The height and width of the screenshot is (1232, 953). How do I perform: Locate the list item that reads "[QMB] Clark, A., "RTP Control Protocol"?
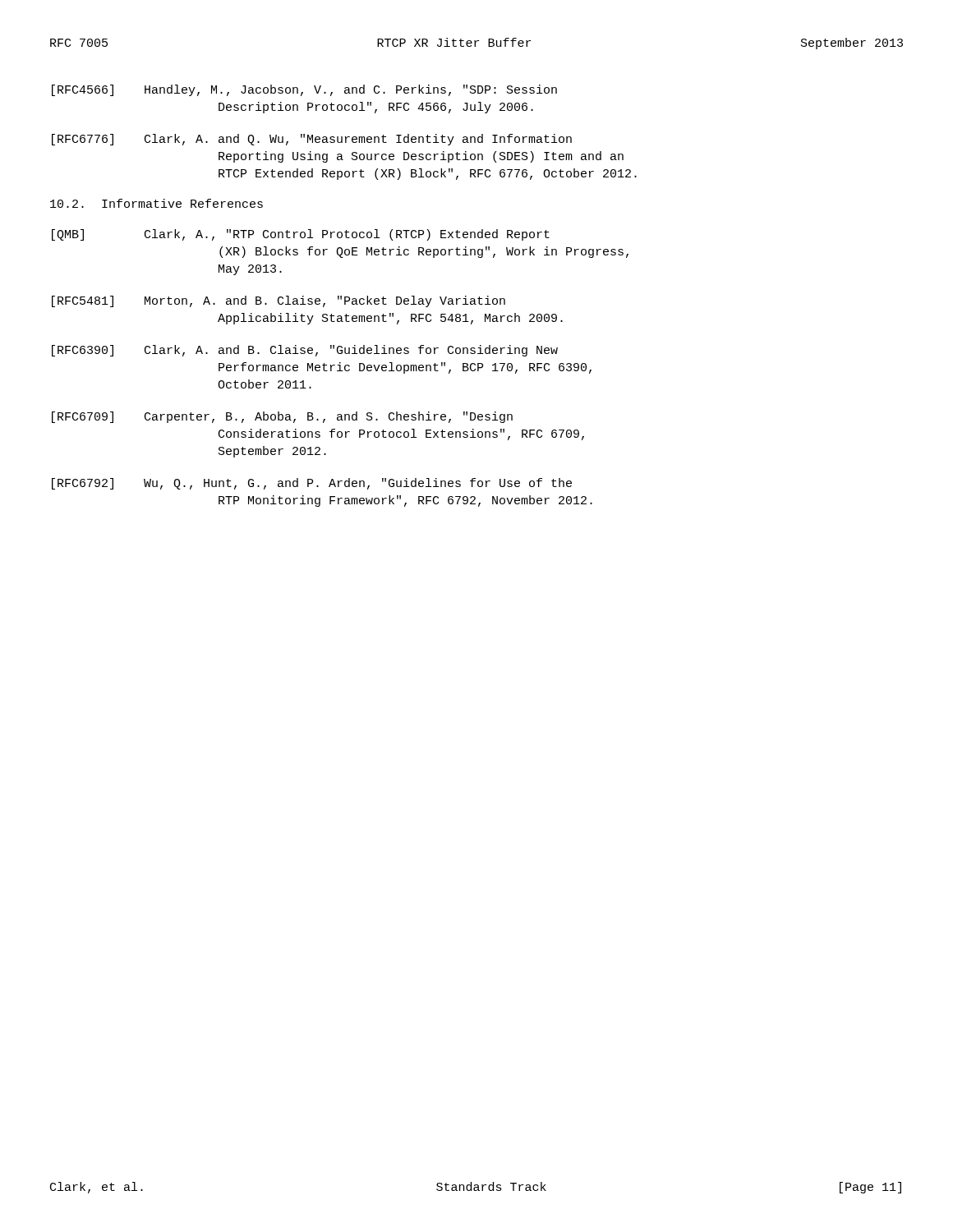(x=476, y=253)
